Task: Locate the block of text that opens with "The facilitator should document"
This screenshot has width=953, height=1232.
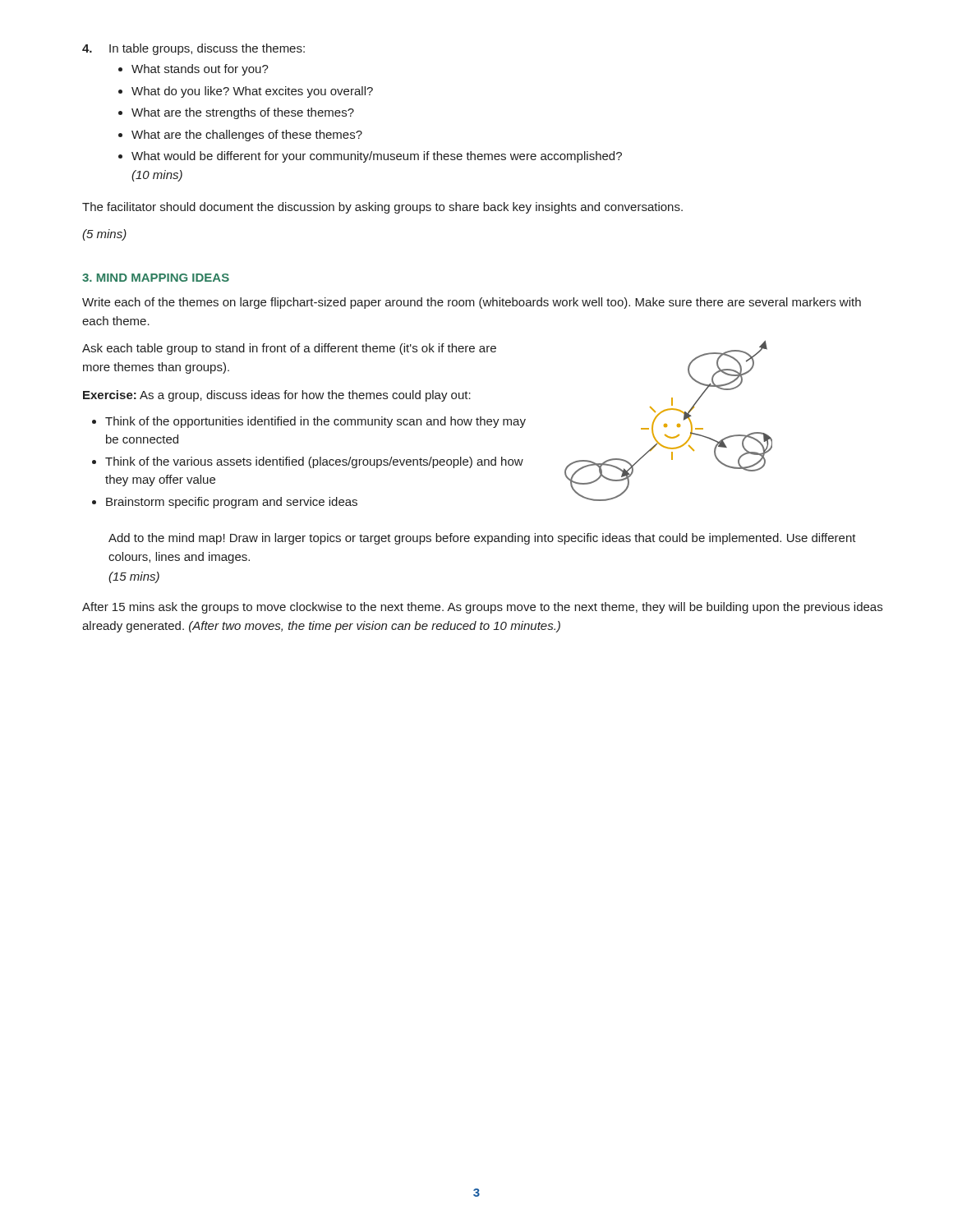Action: [383, 207]
